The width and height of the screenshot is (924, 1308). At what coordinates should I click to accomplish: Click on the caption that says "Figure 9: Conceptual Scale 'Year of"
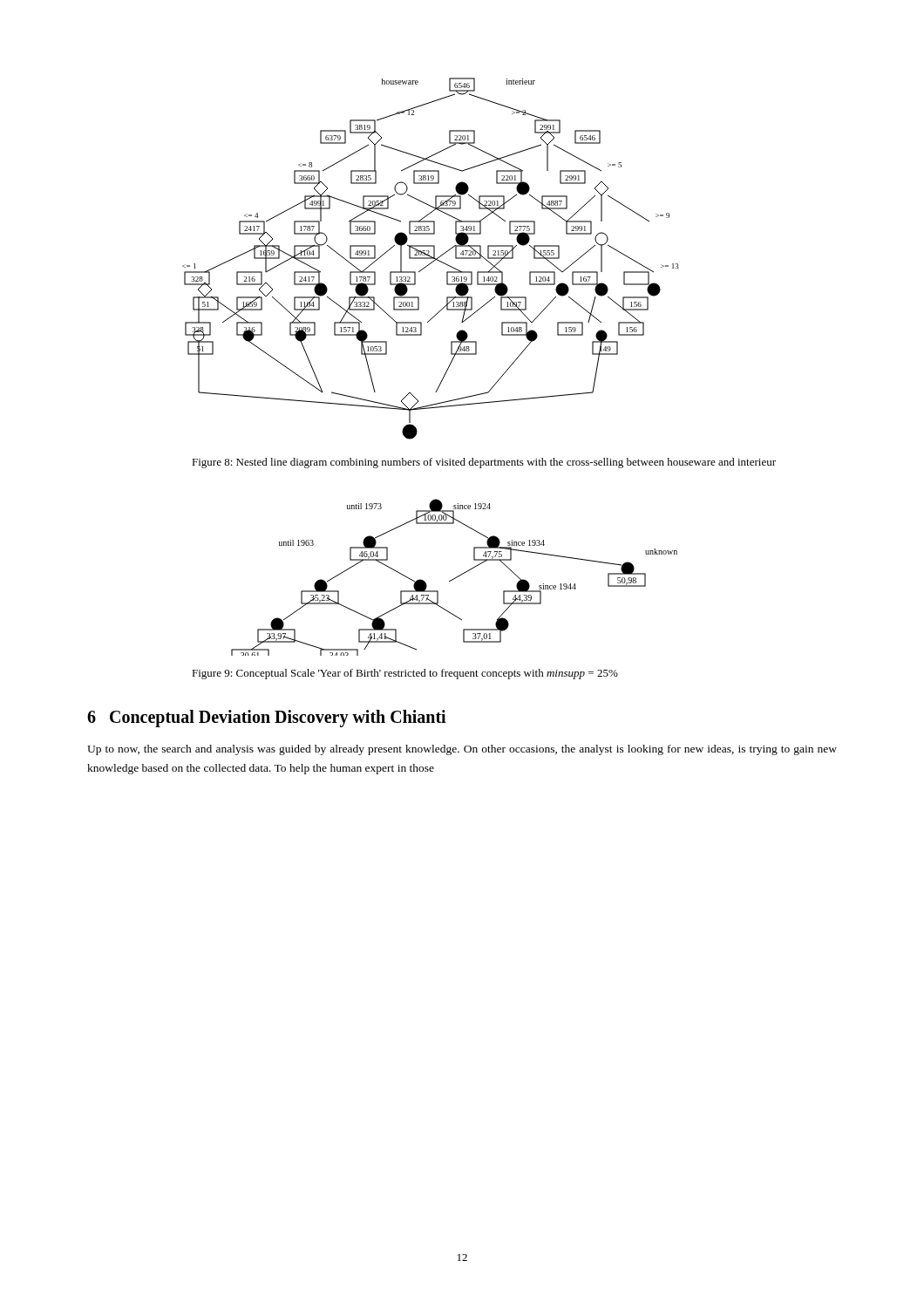click(405, 672)
